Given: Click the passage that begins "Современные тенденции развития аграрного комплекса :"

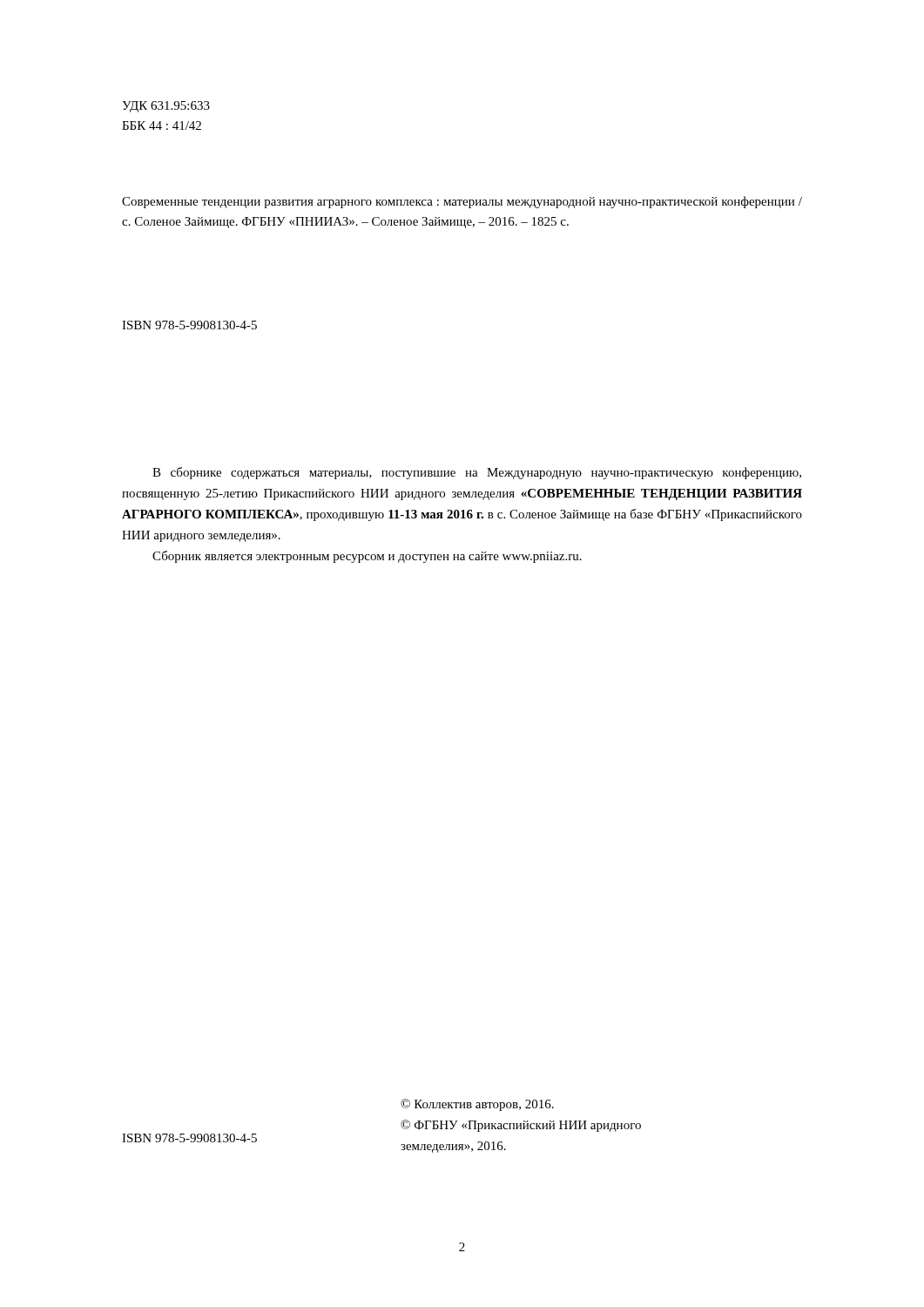Looking at the screenshot, I should [x=462, y=211].
